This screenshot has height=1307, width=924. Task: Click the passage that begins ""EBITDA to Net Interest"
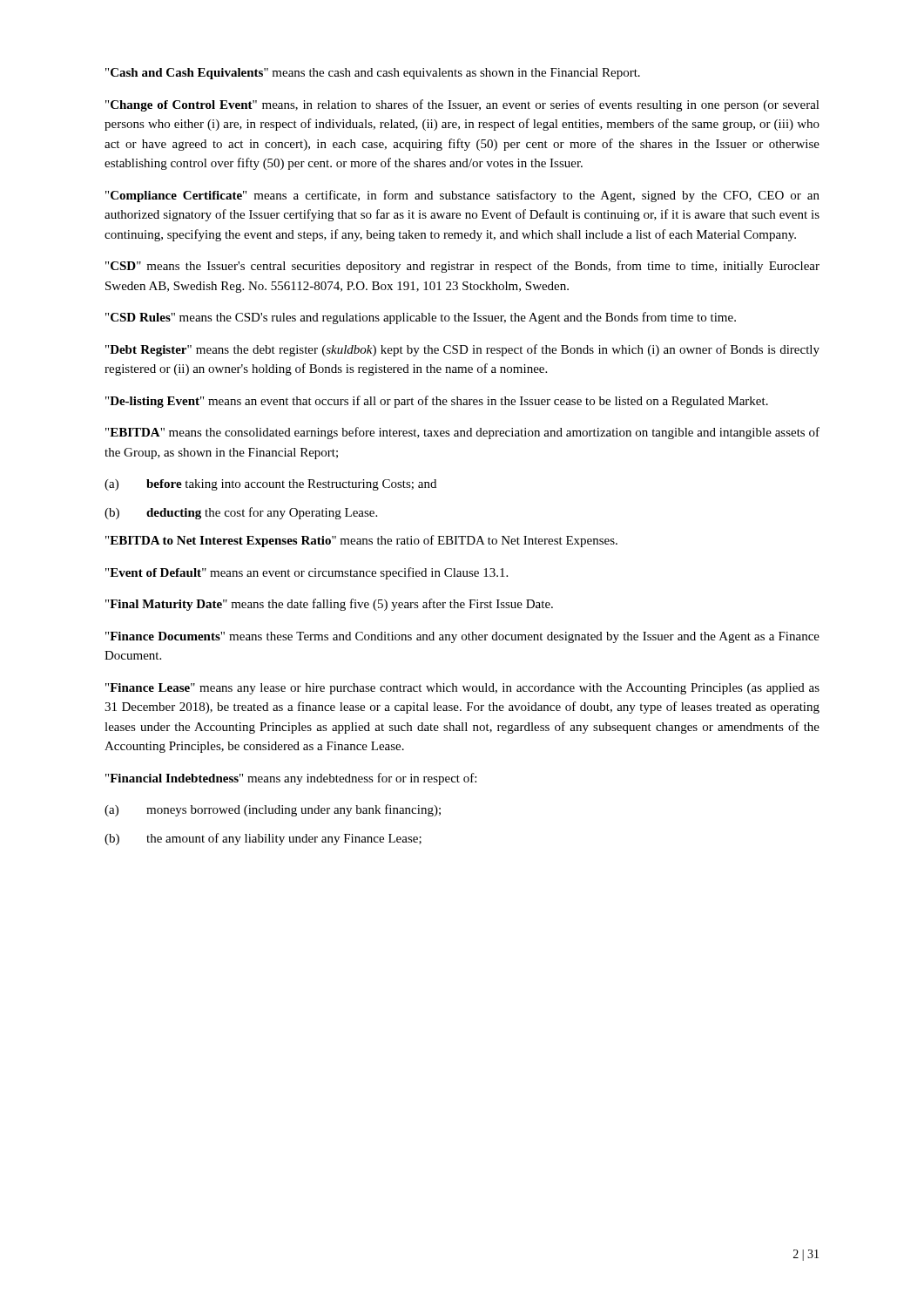click(462, 540)
